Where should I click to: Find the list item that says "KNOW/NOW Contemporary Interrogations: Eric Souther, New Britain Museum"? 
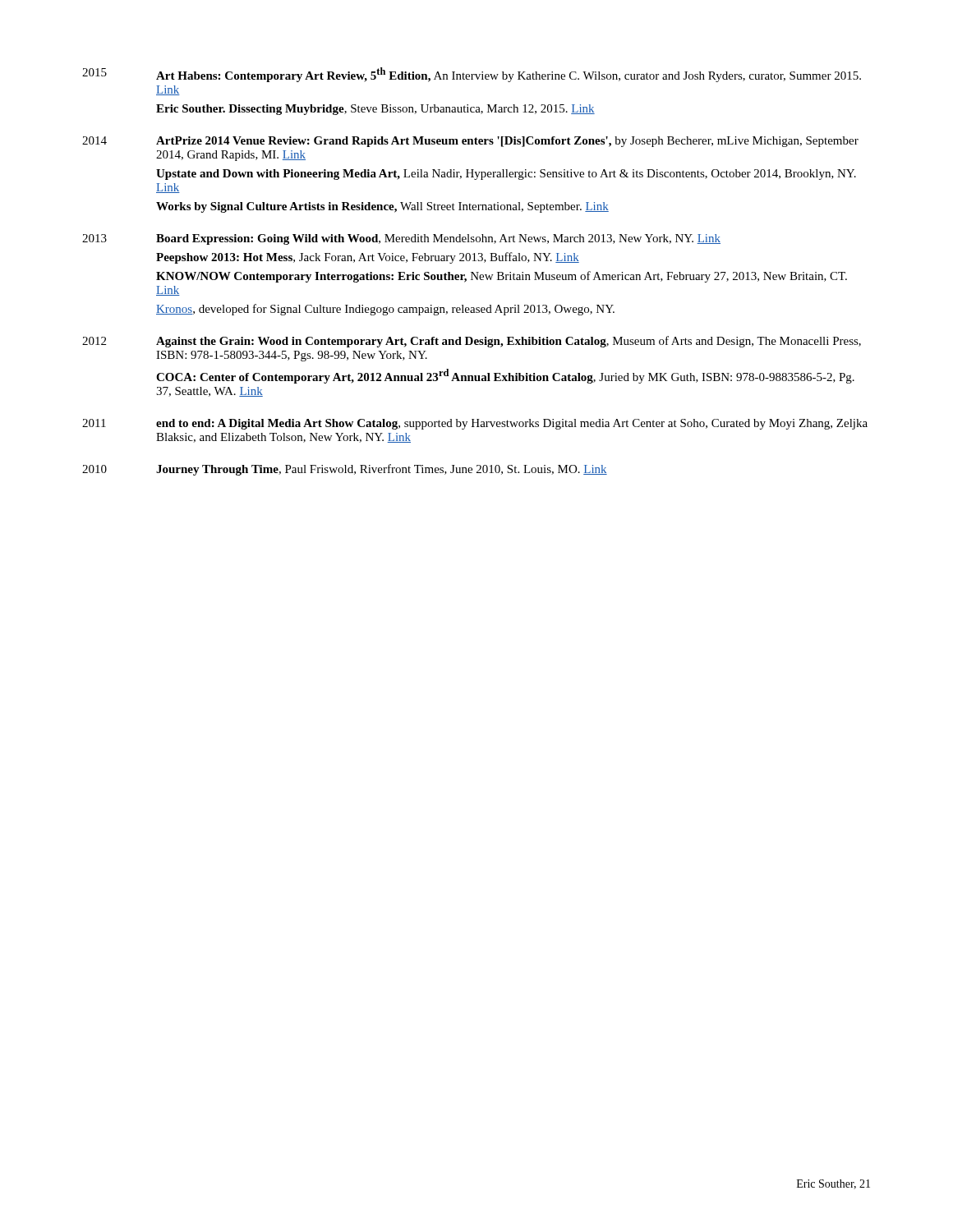click(476, 283)
